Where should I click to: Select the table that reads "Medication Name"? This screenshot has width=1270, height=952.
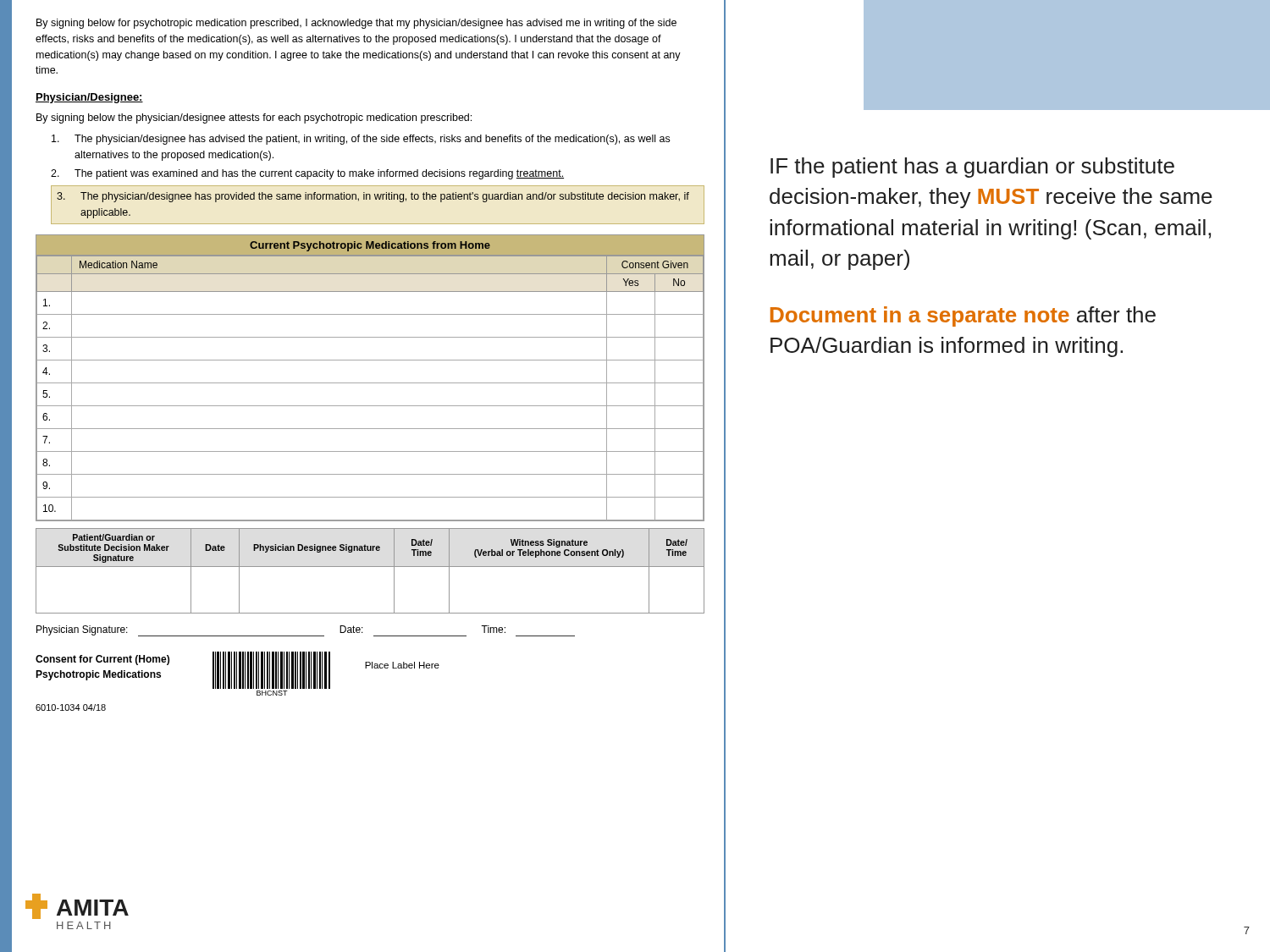tap(370, 377)
